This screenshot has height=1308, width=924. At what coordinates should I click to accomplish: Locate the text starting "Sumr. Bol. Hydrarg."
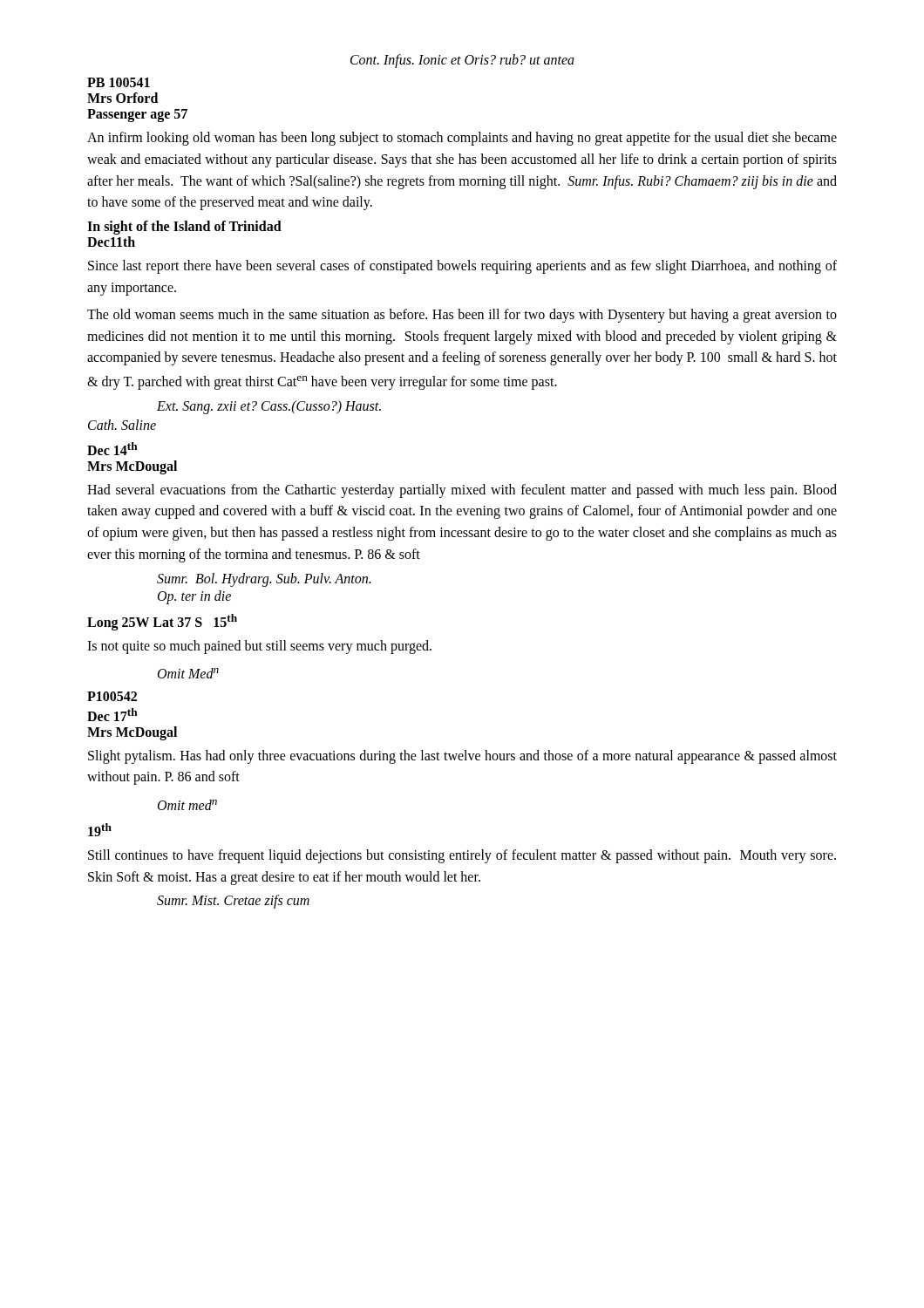(x=264, y=578)
